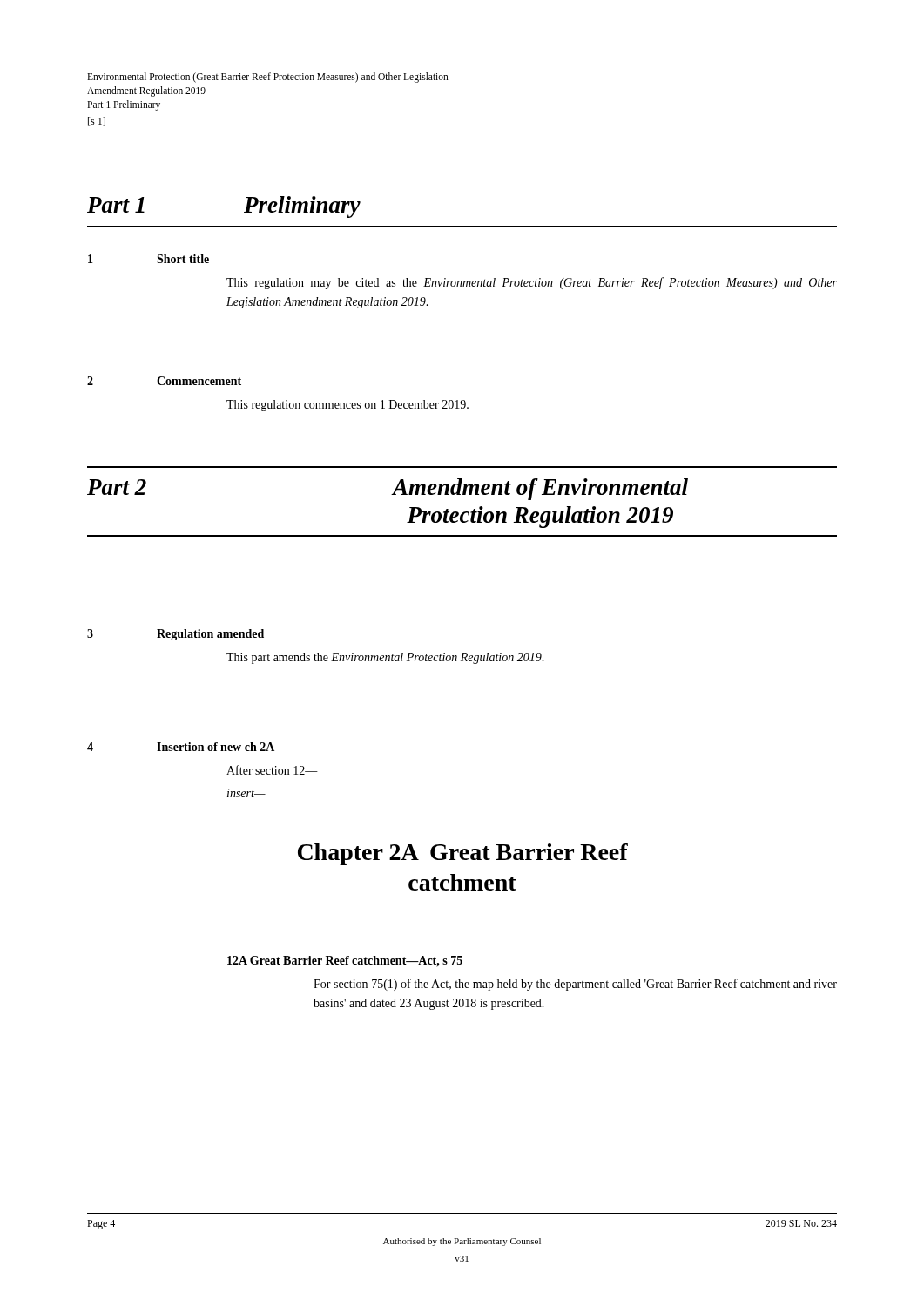The height and width of the screenshot is (1307, 924).
Task: Click on the text block with the text "This part amends the Environmental"
Action: click(385, 657)
